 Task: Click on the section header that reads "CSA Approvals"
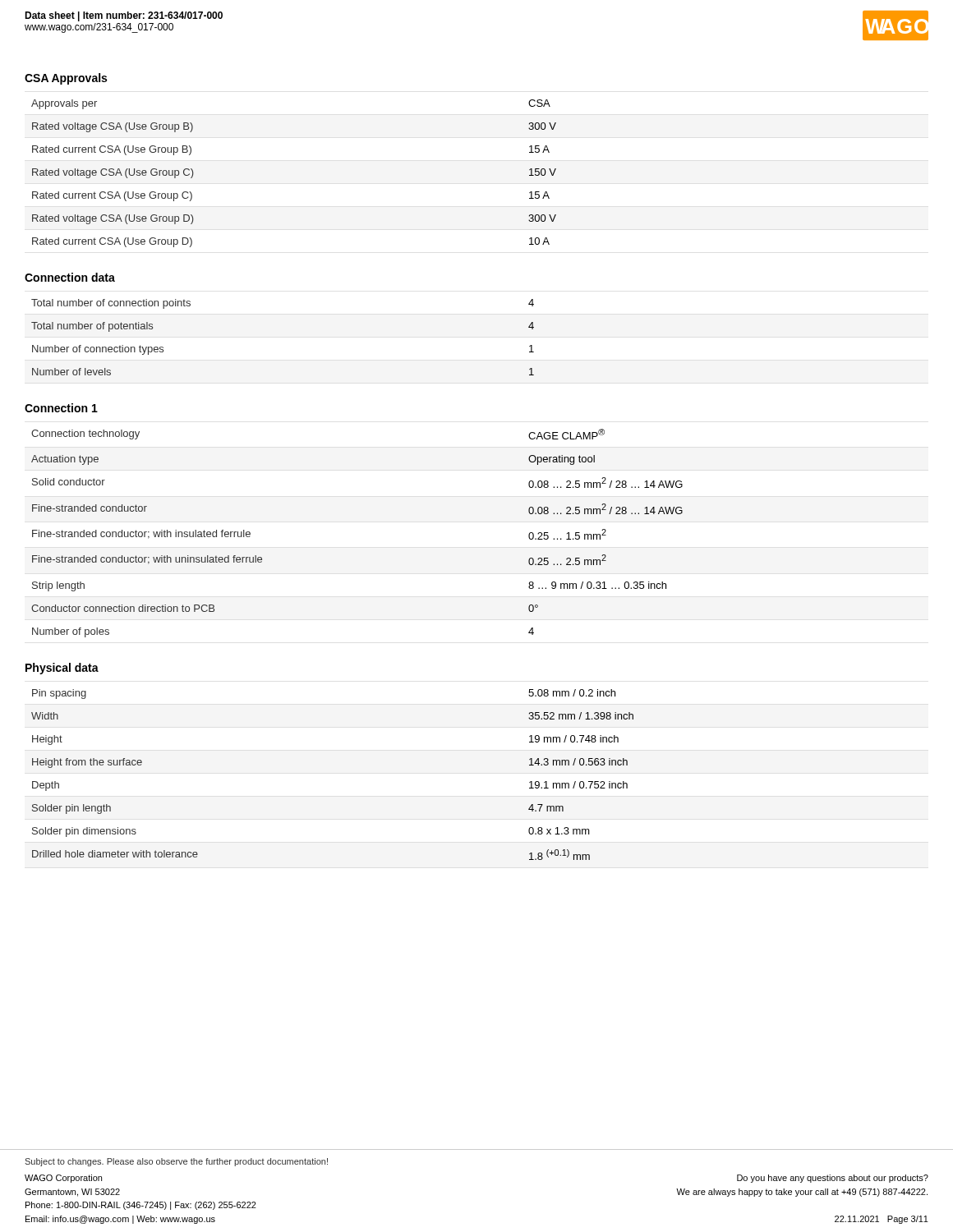(66, 78)
